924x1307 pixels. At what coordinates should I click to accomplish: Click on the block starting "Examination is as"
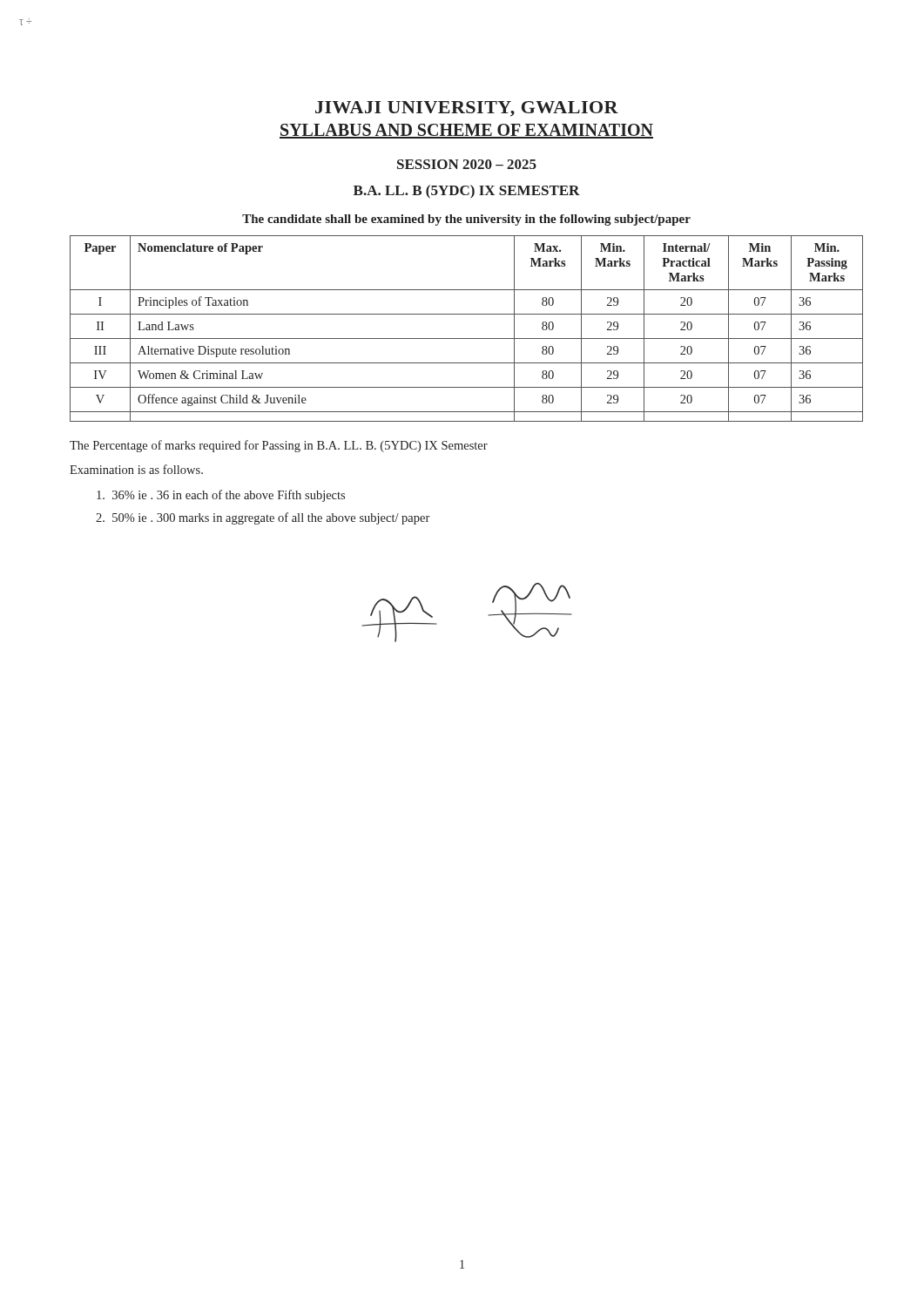click(137, 470)
